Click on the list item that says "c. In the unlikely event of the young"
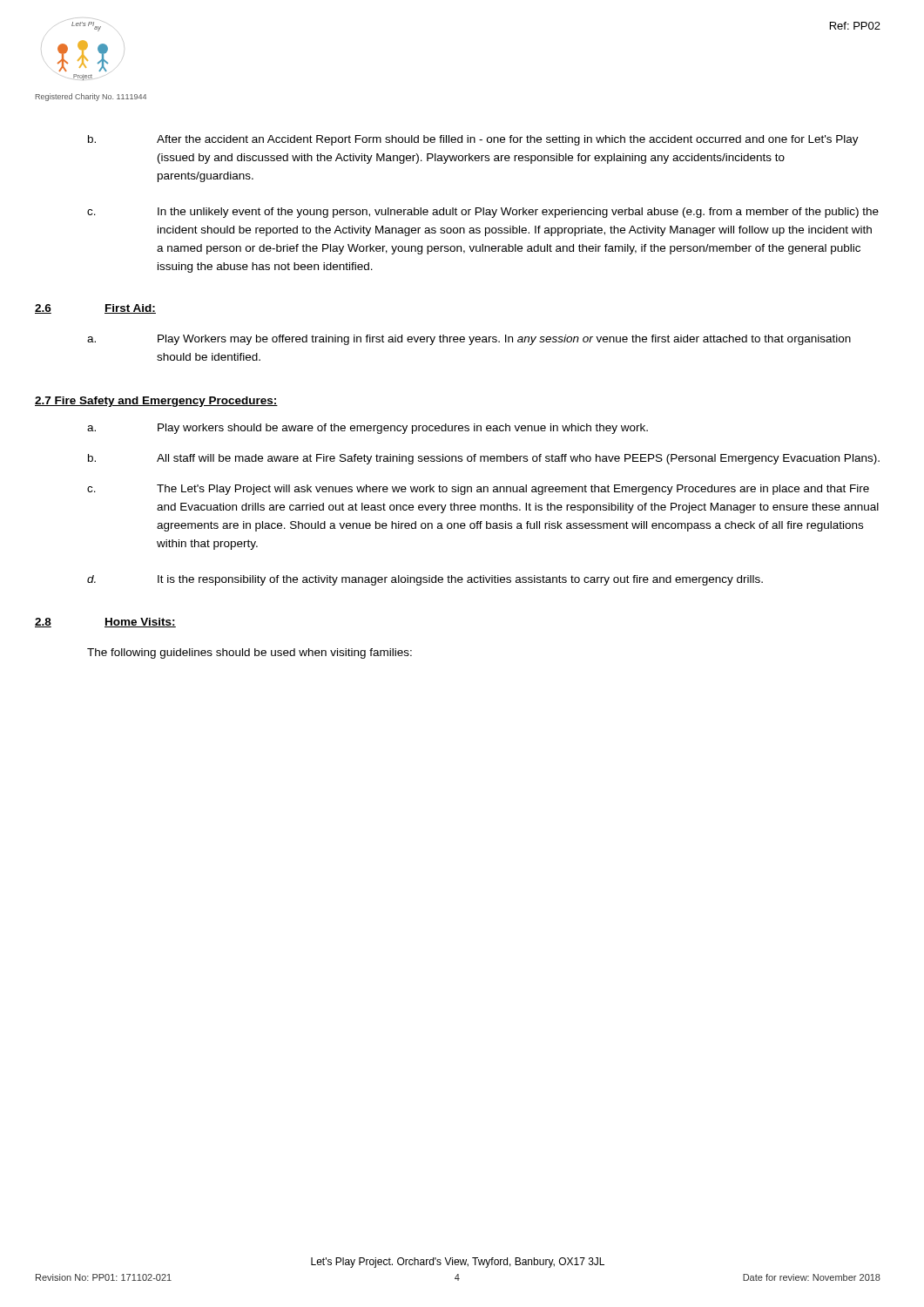924x1307 pixels. pyautogui.click(x=458, y=239)
